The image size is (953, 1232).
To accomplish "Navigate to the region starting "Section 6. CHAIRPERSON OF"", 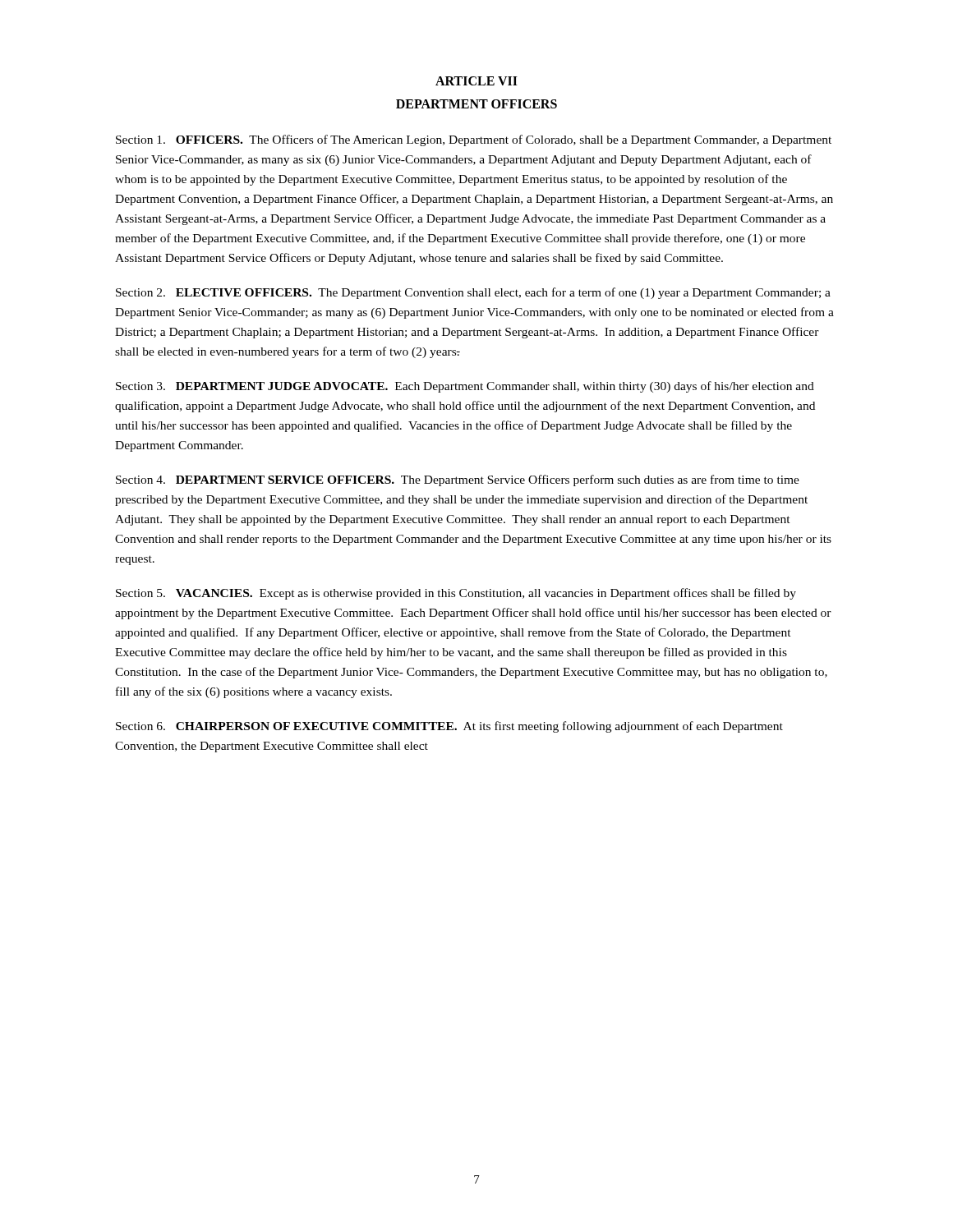I will click(x=449, y=736).
